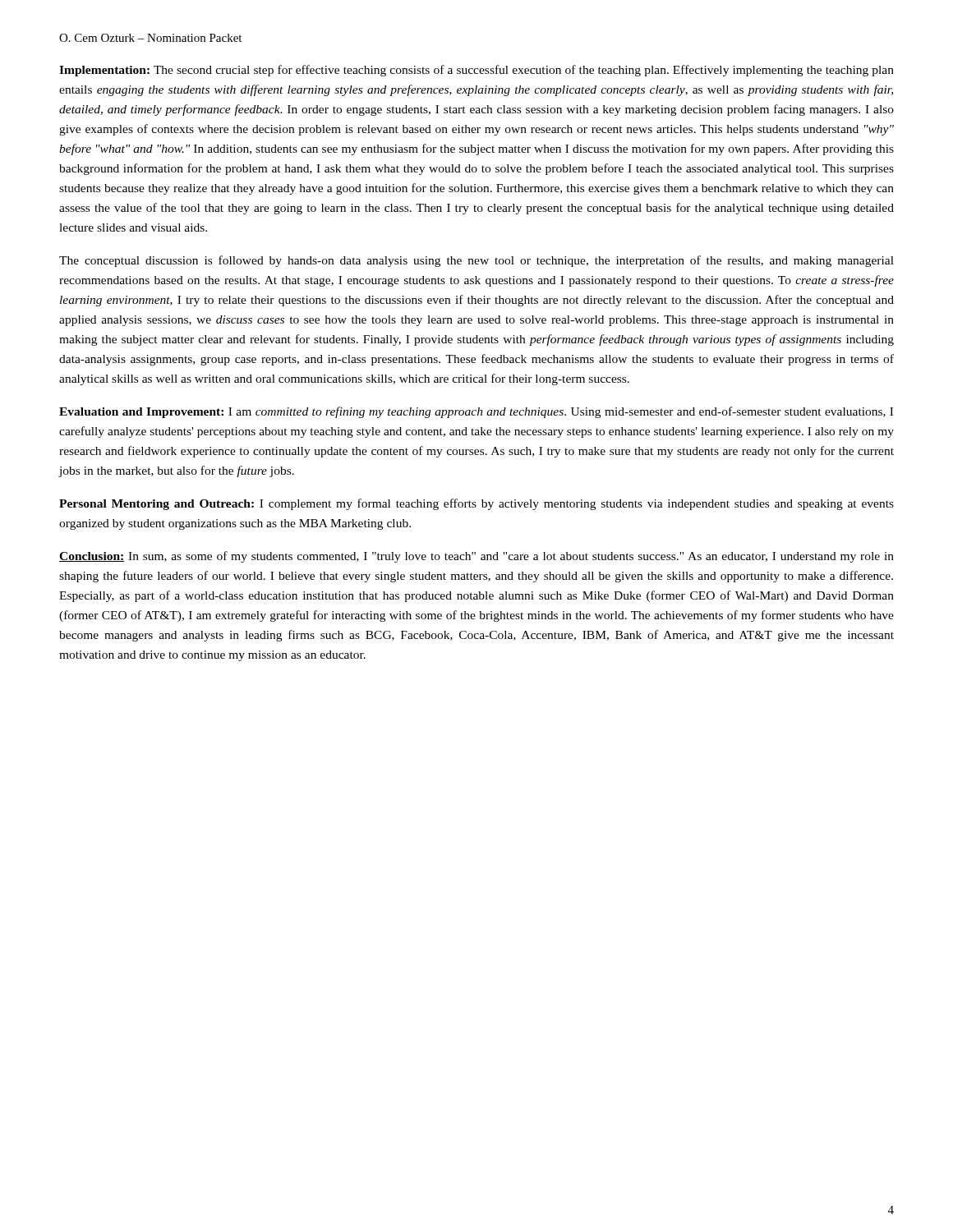The image size is (953, 1232).
Task: Where is the passage that starts "Personal Mentoring and Outreach: I complement"?
Action: (x=476, y=514)
